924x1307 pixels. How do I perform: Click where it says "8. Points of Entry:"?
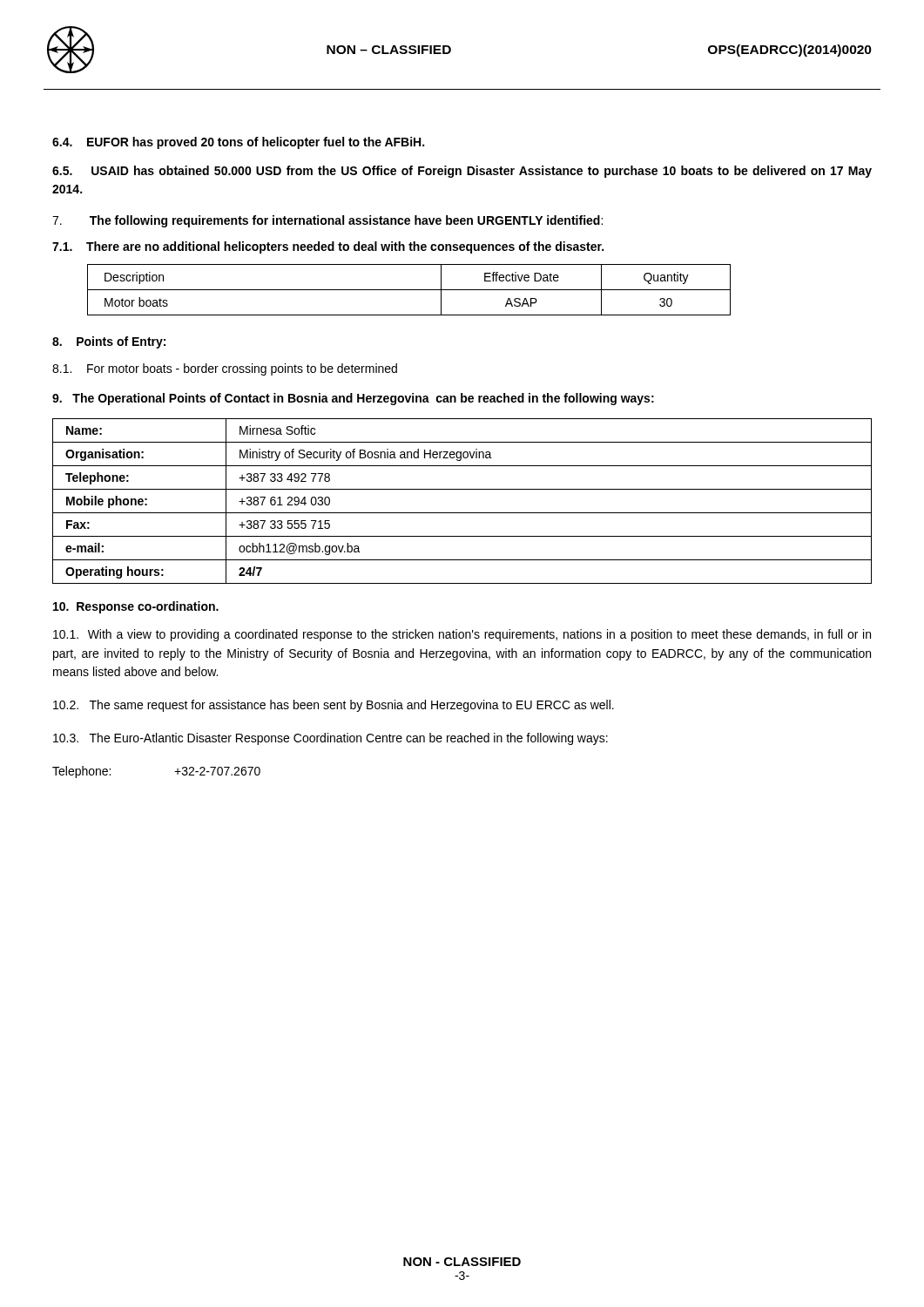coord(110,342)
